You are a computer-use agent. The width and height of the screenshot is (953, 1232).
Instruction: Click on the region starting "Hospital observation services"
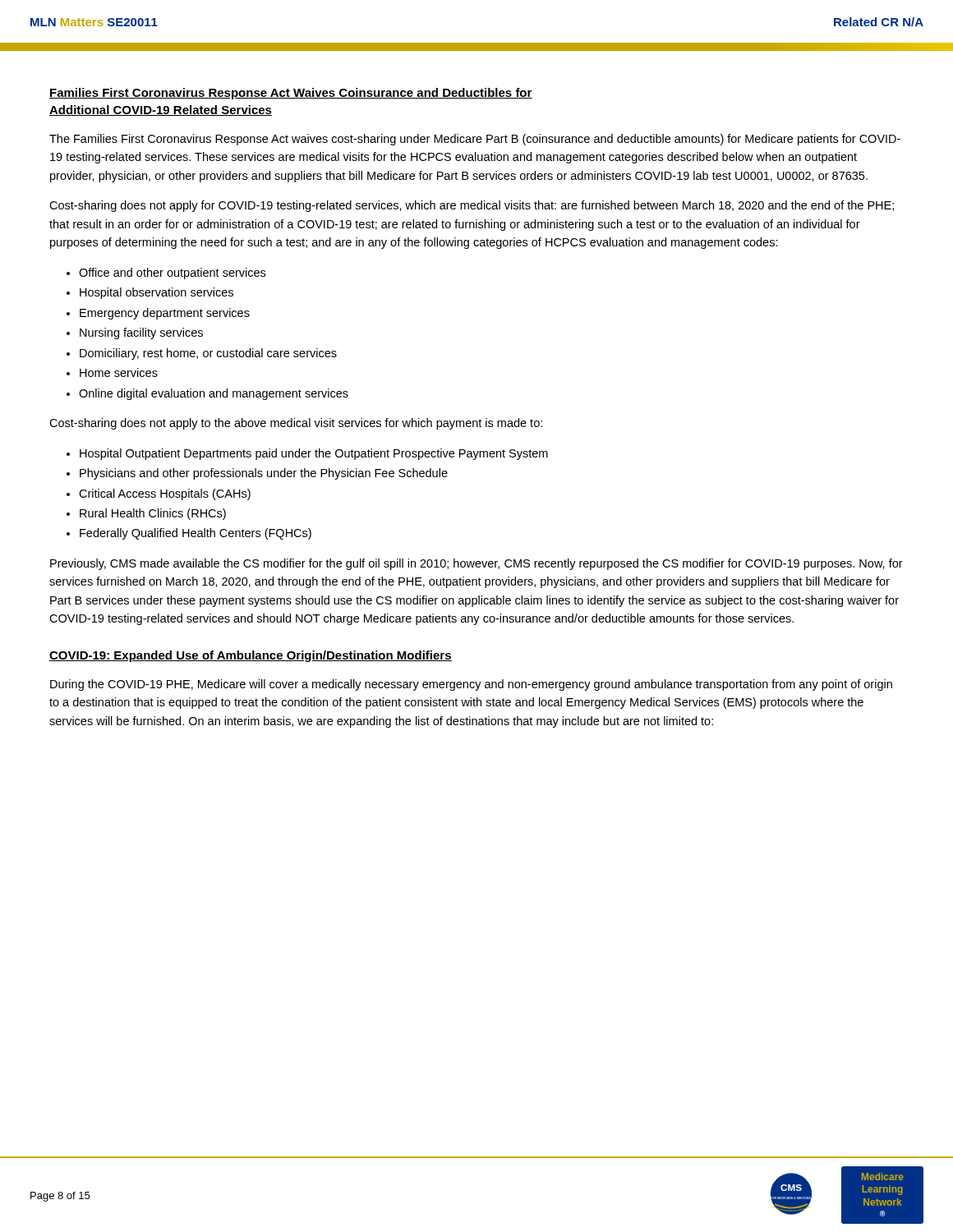coord(156,293)
